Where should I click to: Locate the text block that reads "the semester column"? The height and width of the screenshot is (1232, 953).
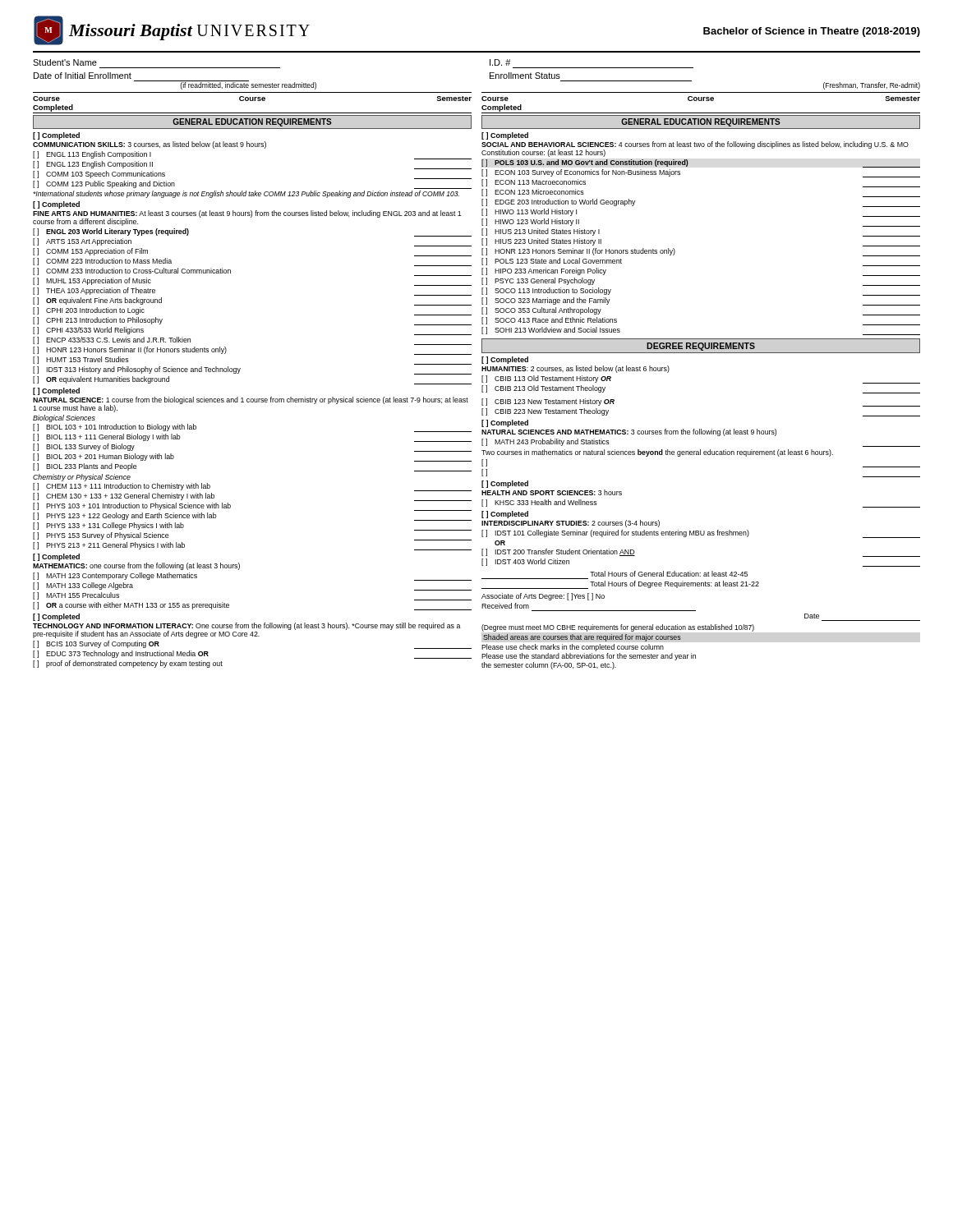(x=549, y=665)
